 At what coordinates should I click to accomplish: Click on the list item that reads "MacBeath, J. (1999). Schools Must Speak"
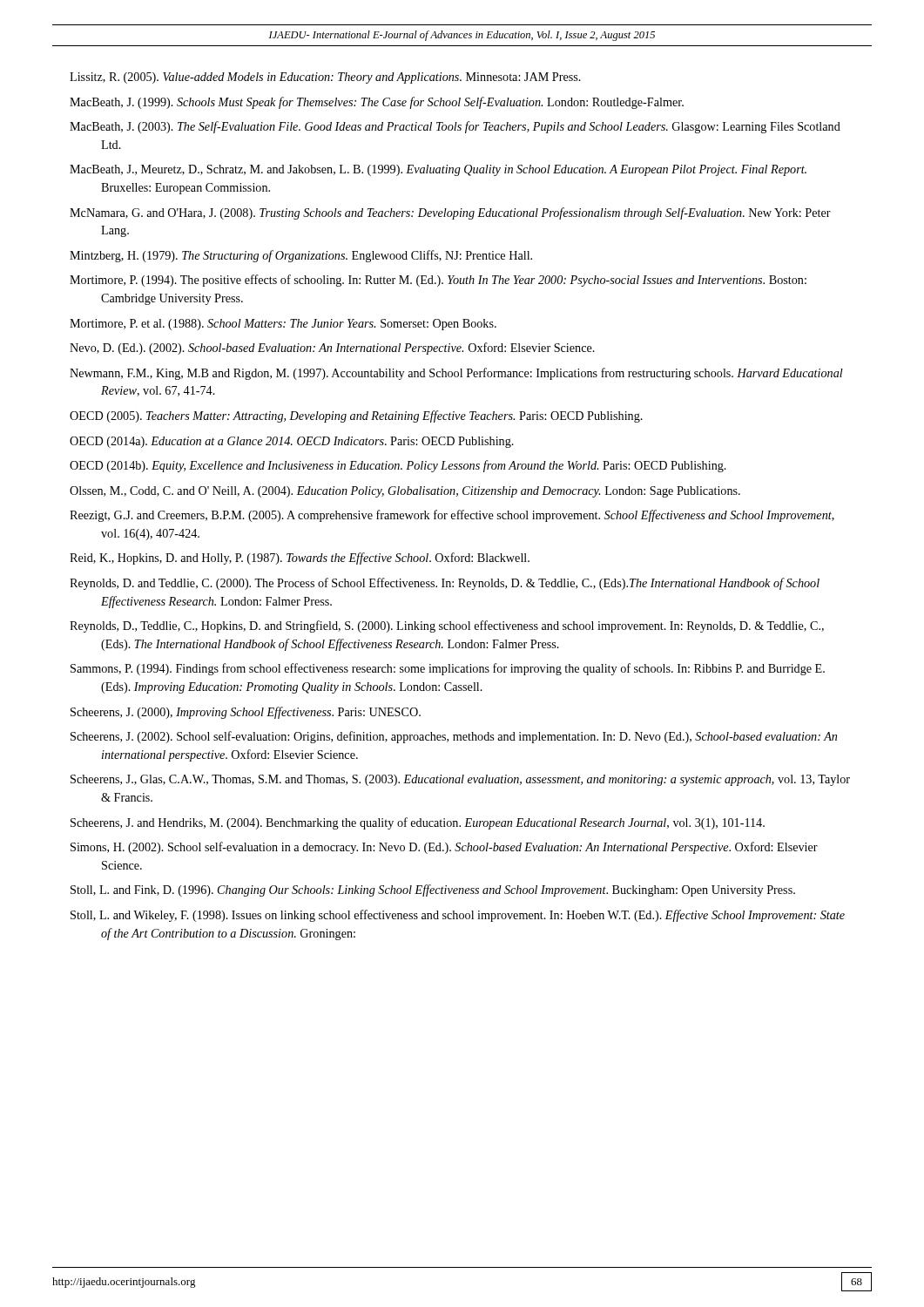pos(377,102)
